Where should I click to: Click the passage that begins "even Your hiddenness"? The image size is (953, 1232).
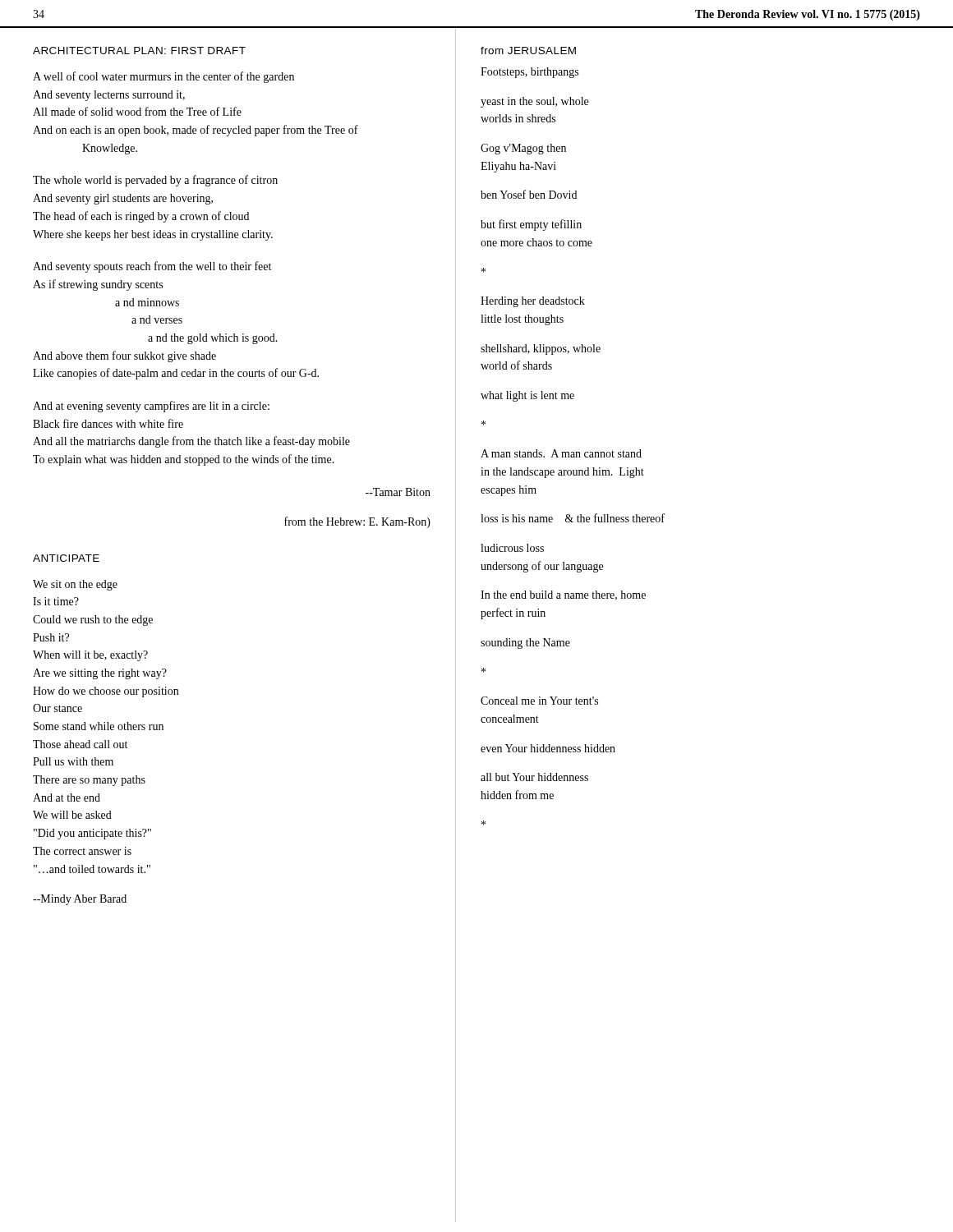(548, 748)
